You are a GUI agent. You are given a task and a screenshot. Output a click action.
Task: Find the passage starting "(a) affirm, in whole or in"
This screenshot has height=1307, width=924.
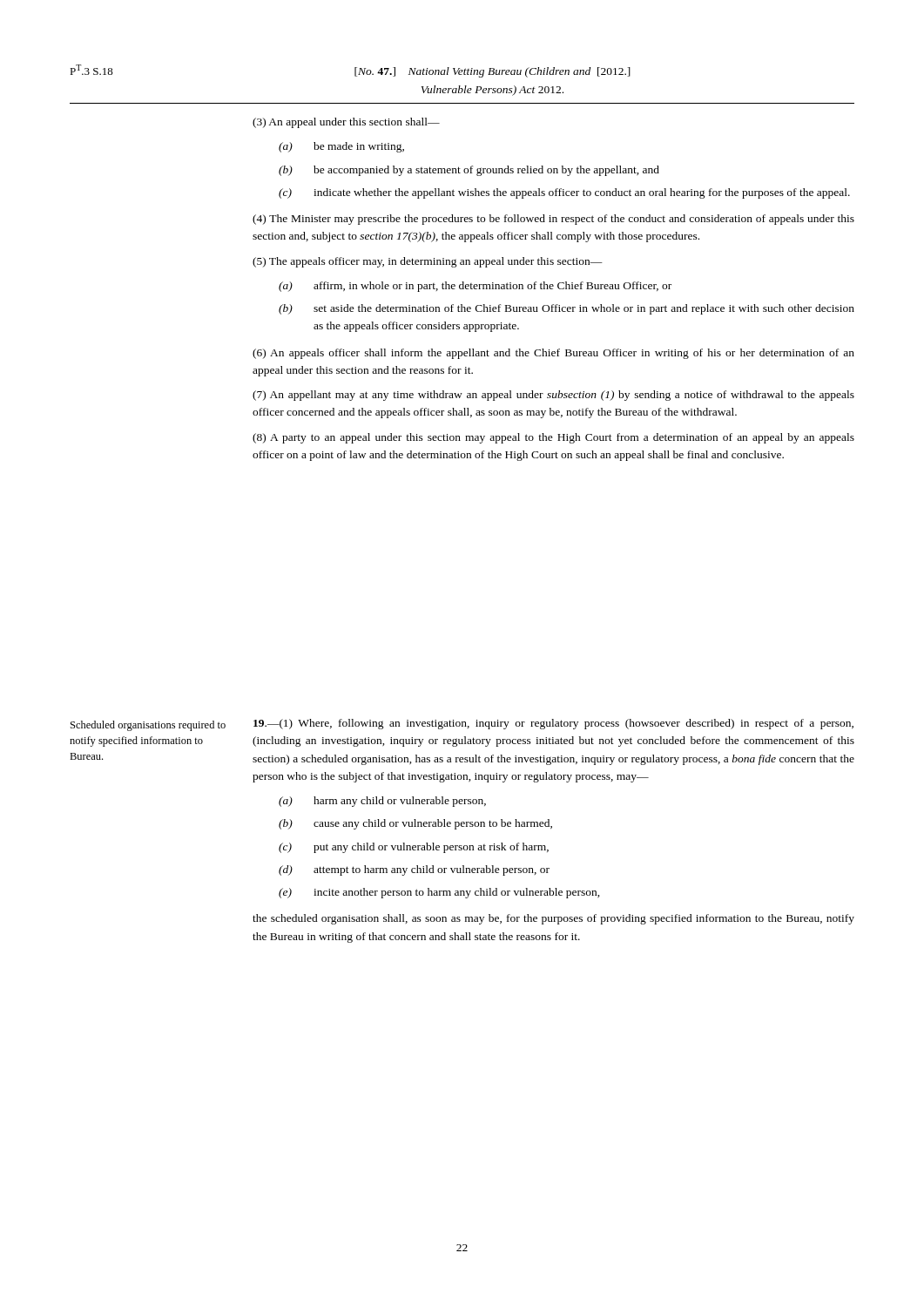[x=567, y=286]
